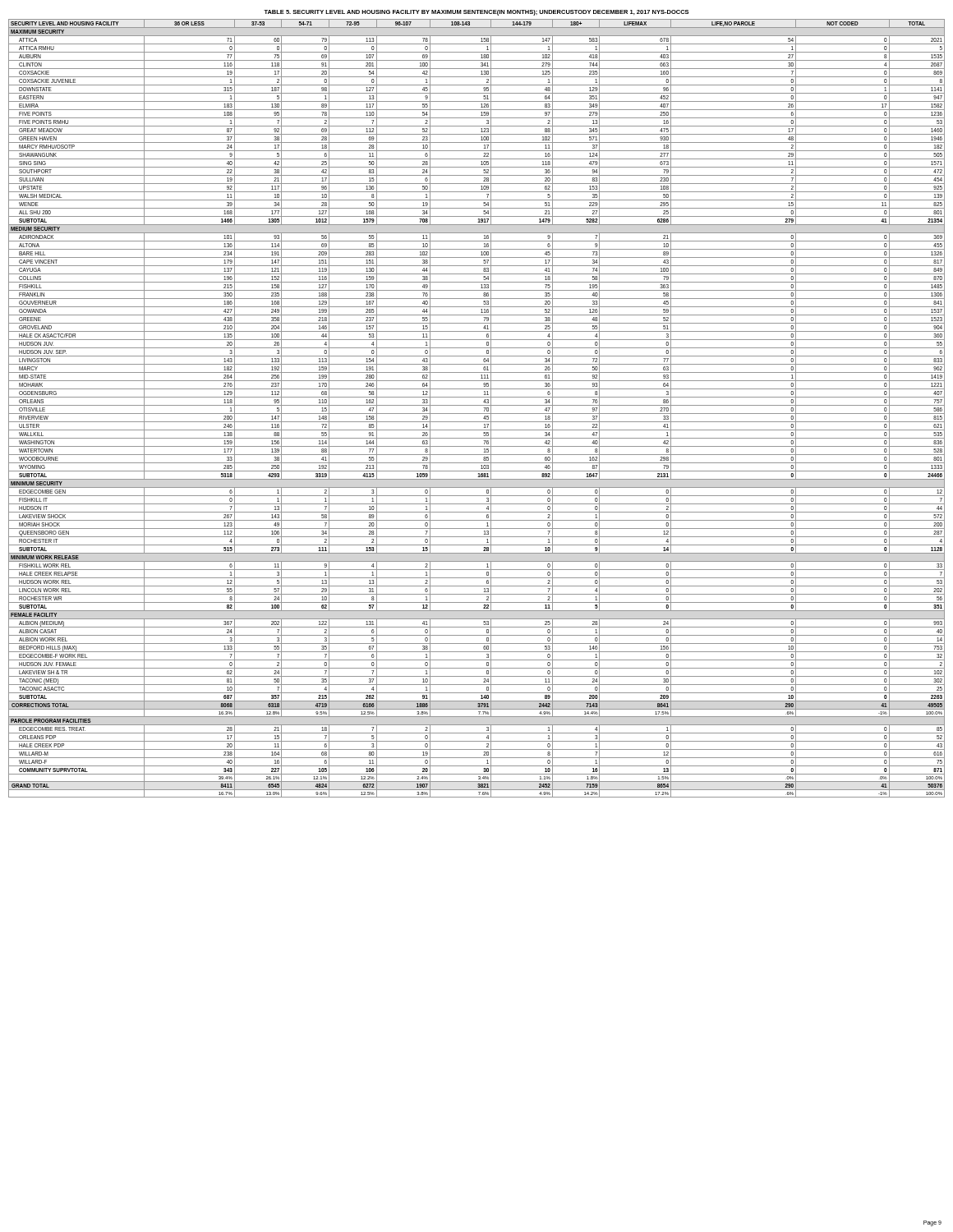The width and height of the screenshot is (953, 1232).
Task: Find the table that mentions "NOT CODED"
Action: (x=476, y=408)
